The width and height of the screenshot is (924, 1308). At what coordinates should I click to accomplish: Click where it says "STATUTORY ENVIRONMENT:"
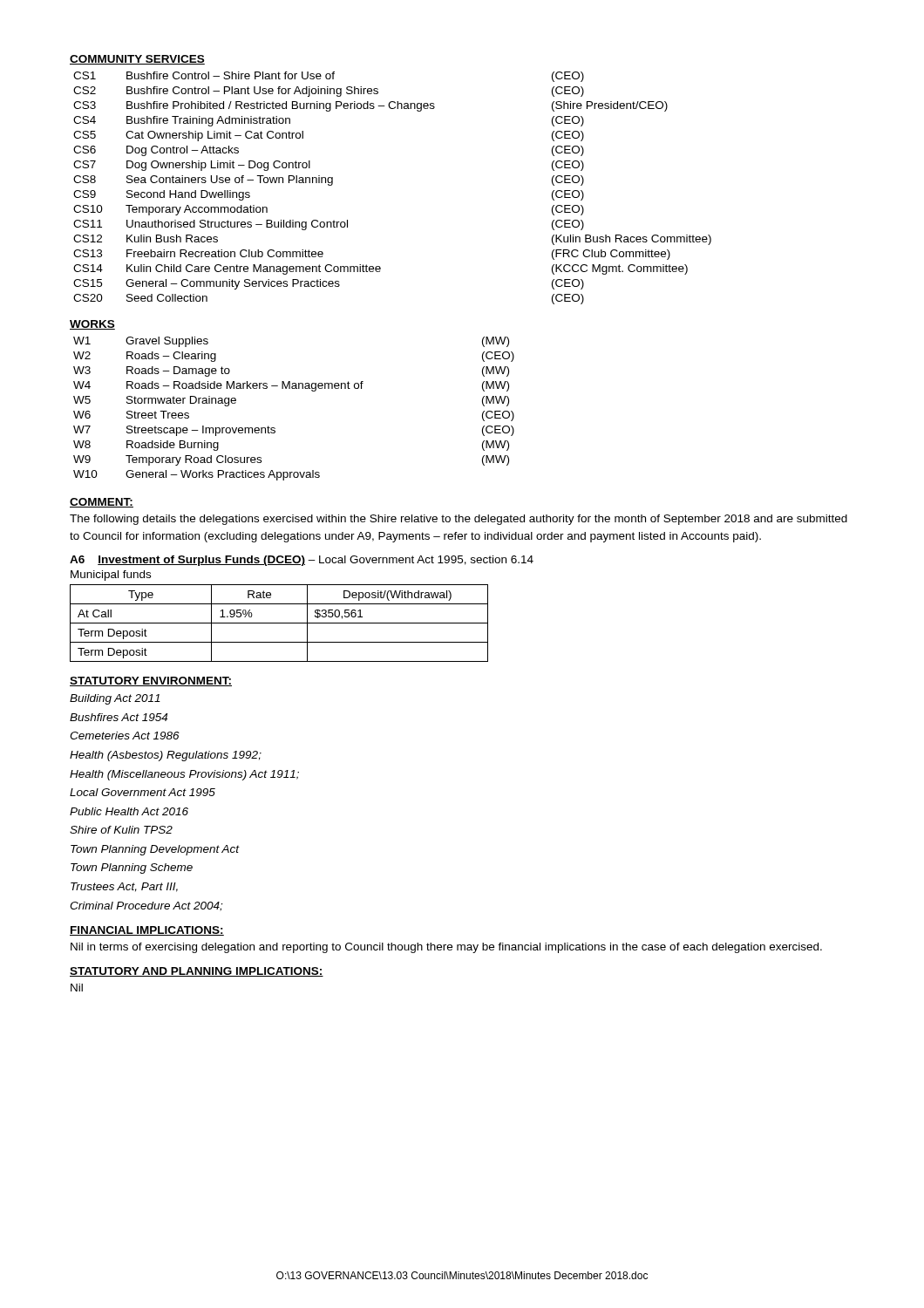tap(151, 681)
